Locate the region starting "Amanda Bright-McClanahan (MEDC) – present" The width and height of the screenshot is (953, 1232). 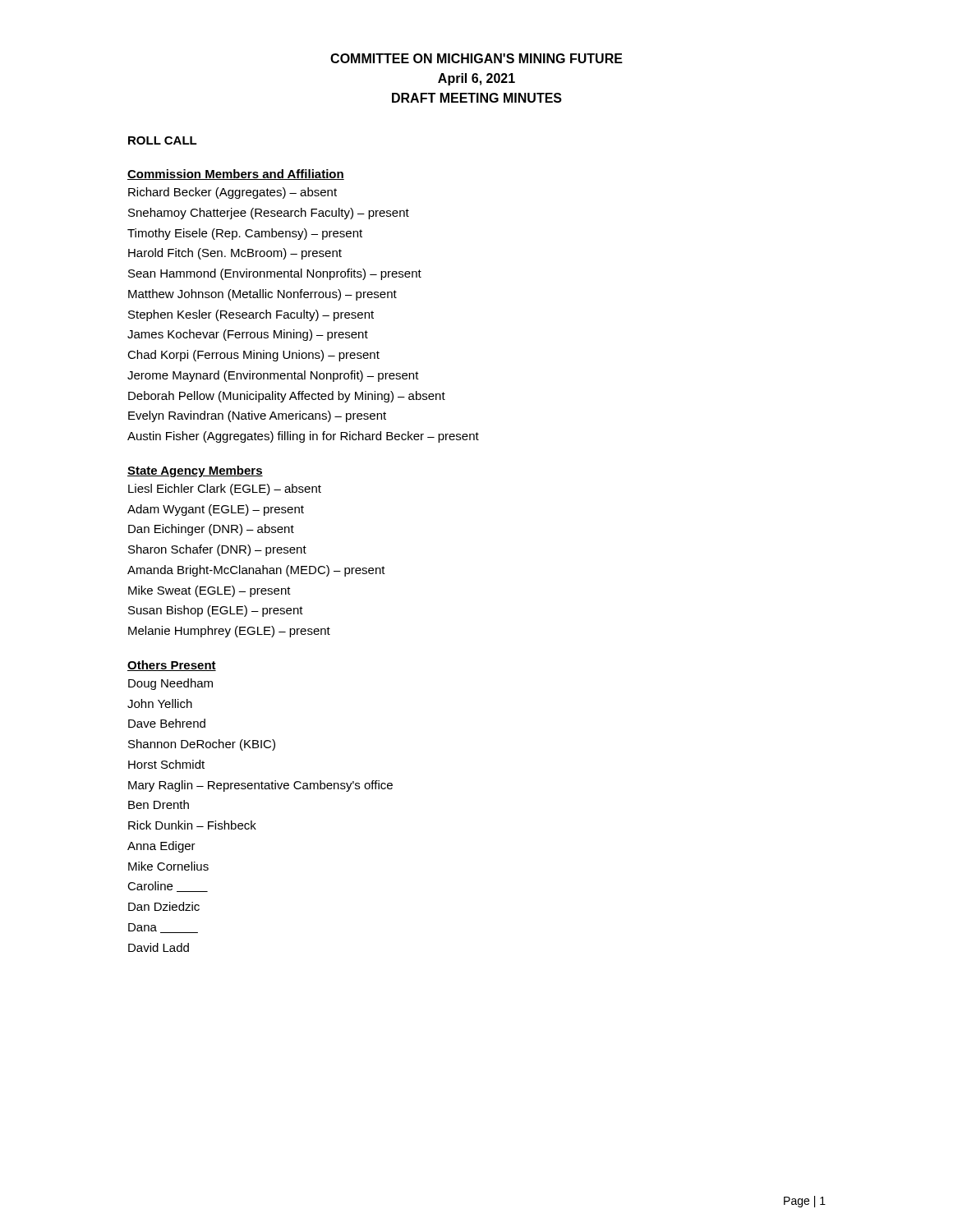point(256,569)
